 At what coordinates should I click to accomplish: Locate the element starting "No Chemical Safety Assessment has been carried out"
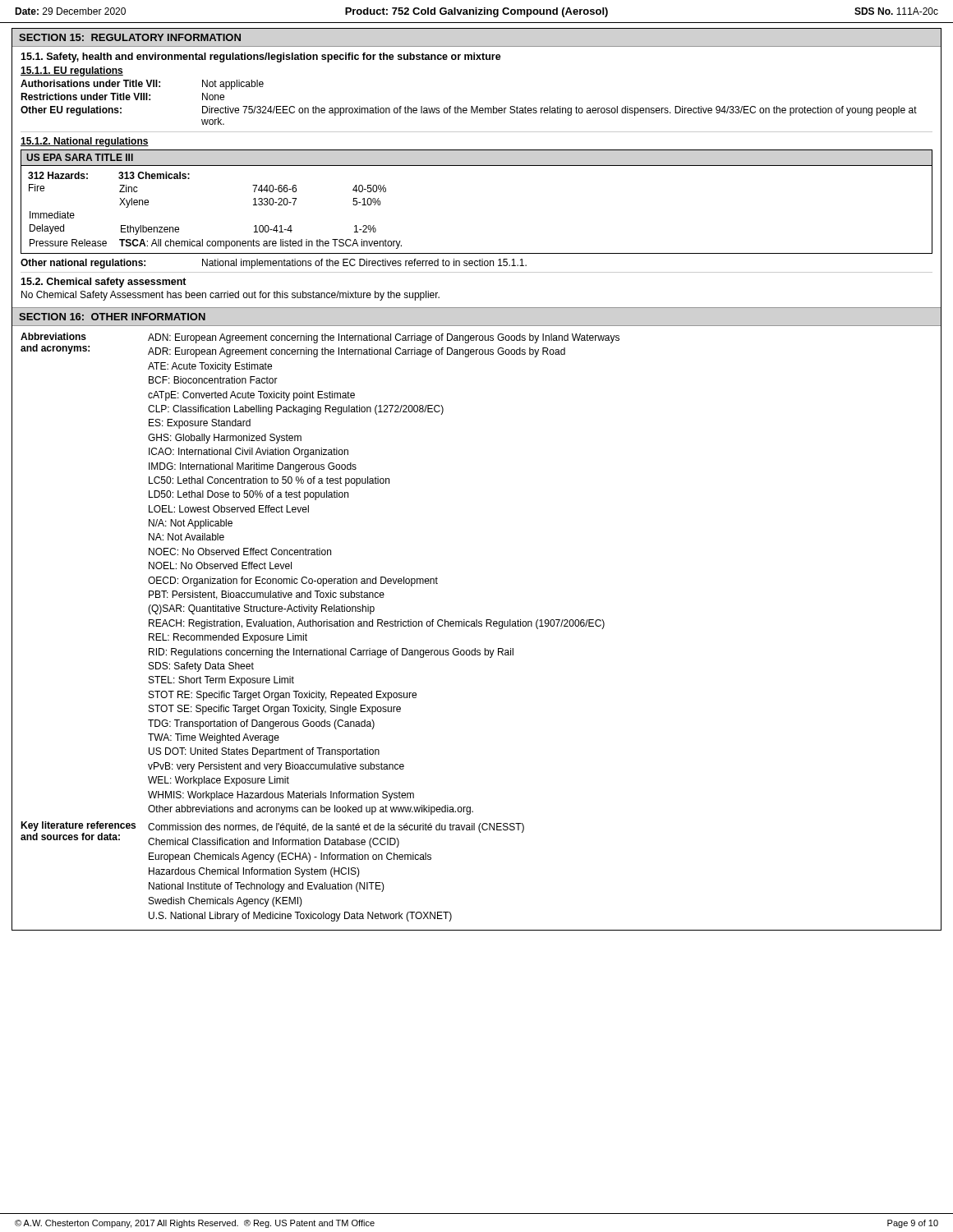click(230, 295)
